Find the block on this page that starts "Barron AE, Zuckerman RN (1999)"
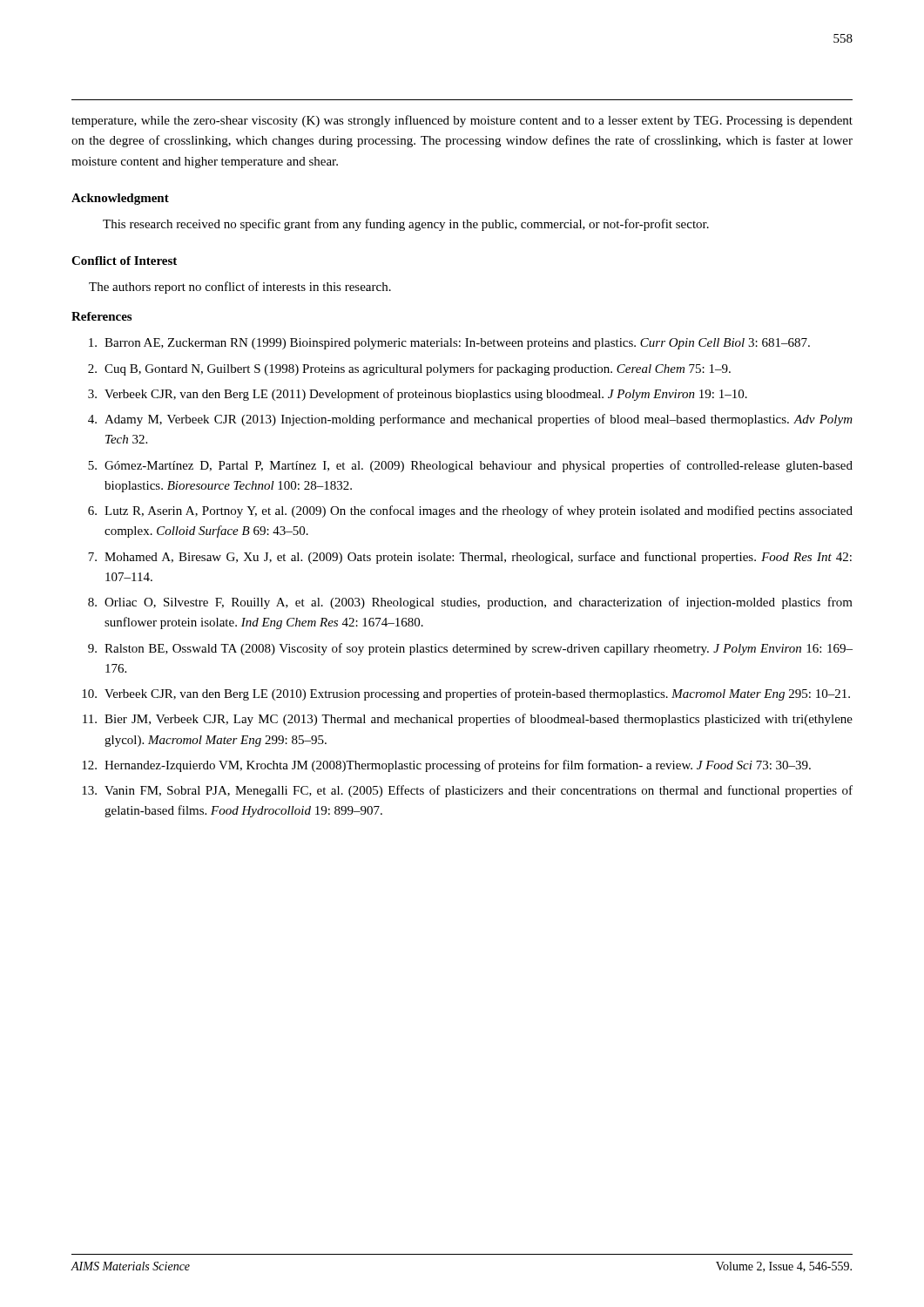The image size is (924, 1307). [x=462, y=343]
